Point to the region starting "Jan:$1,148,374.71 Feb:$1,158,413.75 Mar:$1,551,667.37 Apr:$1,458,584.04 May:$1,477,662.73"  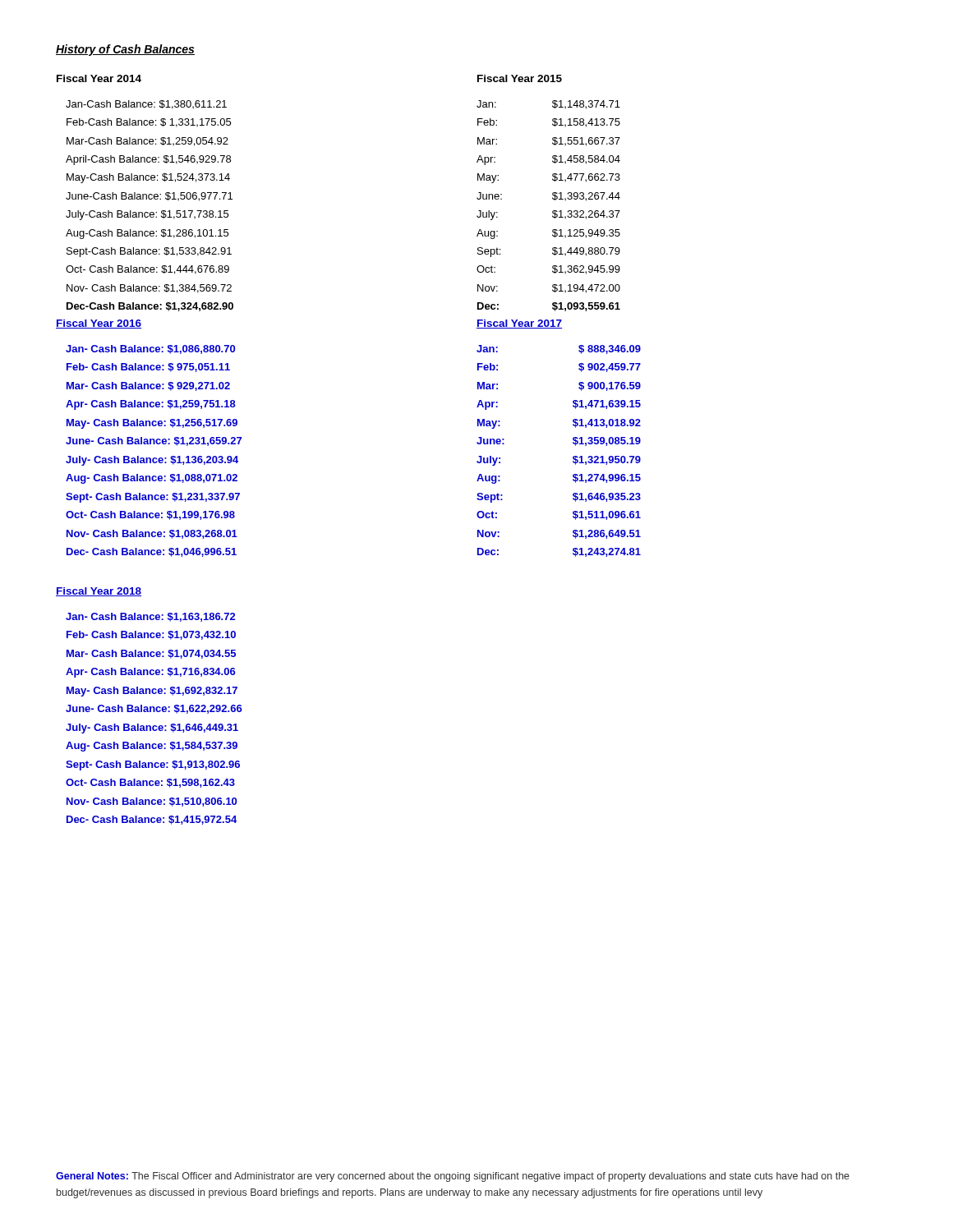[548, 205]
